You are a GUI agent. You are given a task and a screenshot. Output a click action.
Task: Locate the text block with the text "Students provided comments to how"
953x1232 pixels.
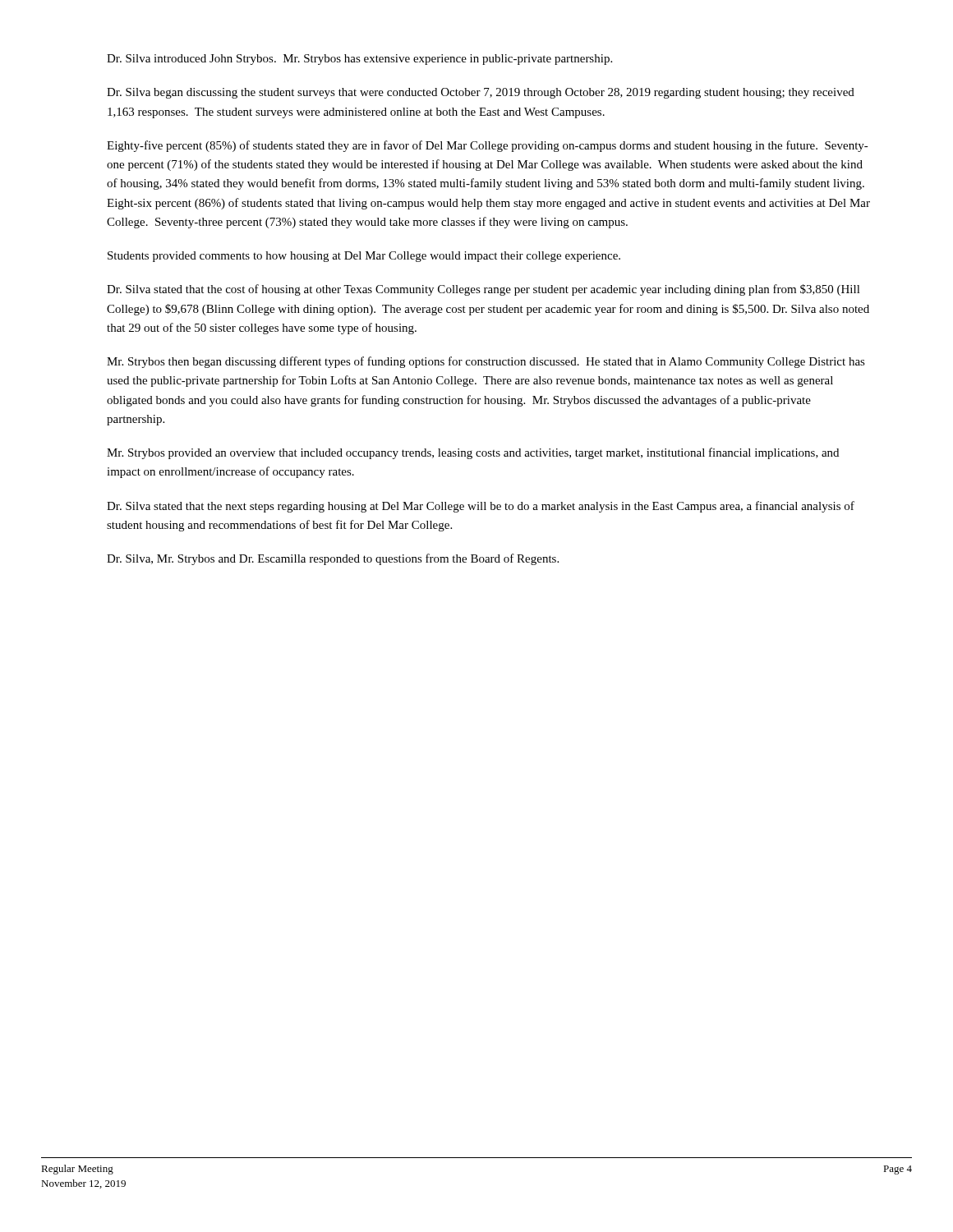(364, 255)
